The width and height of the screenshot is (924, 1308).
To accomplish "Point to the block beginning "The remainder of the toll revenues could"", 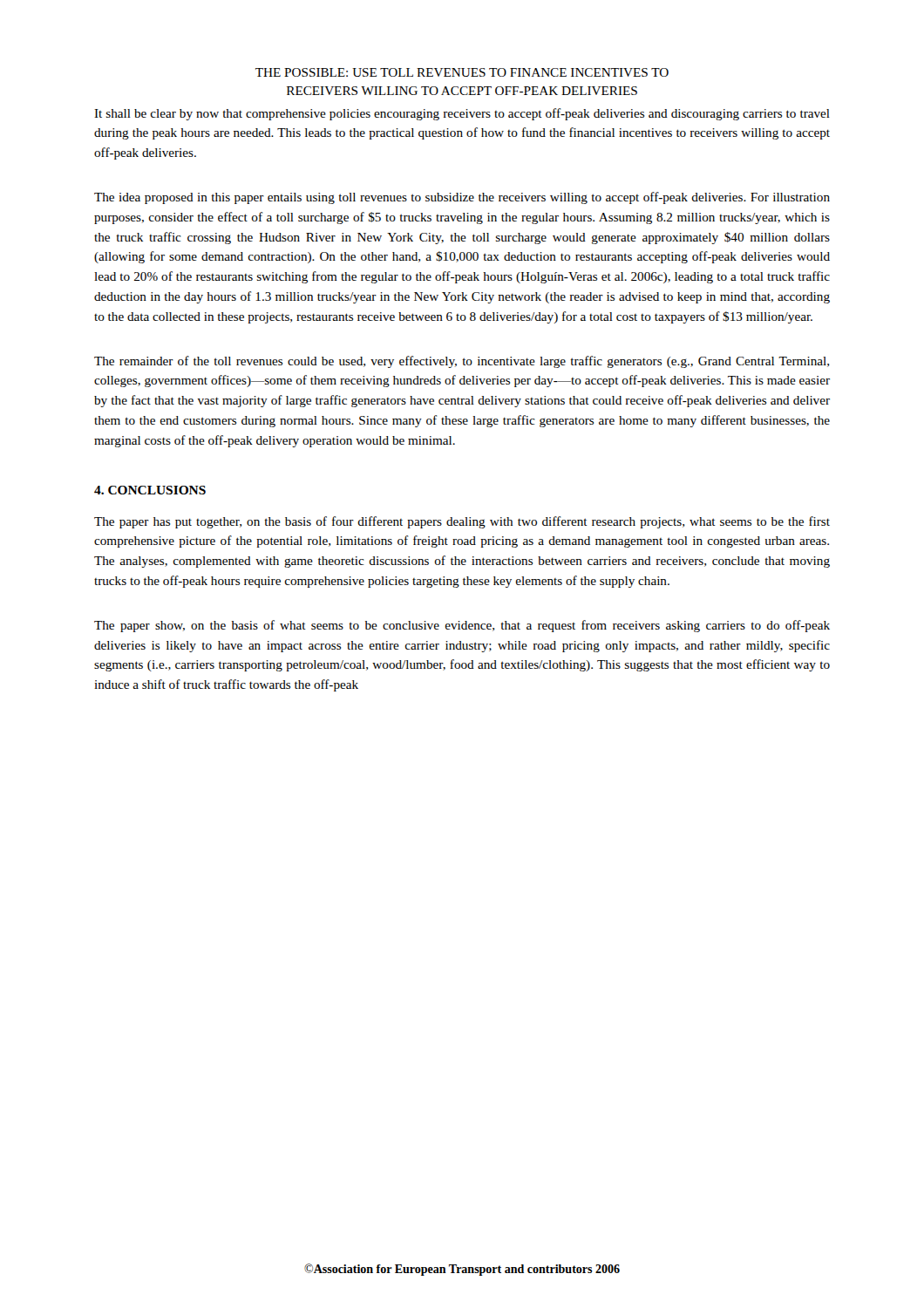I will tap(462, 400).
